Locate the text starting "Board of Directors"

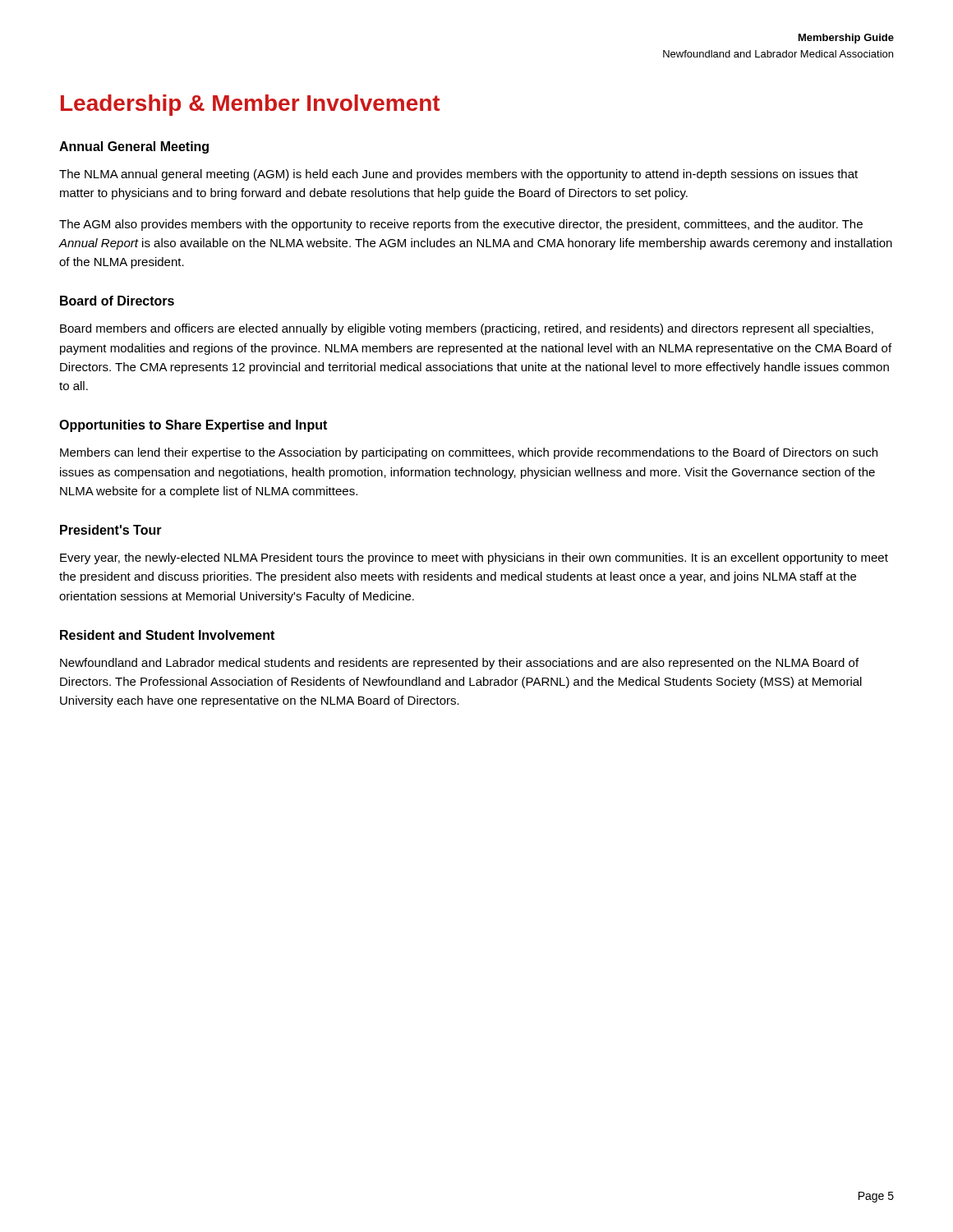tap(117, 301)
